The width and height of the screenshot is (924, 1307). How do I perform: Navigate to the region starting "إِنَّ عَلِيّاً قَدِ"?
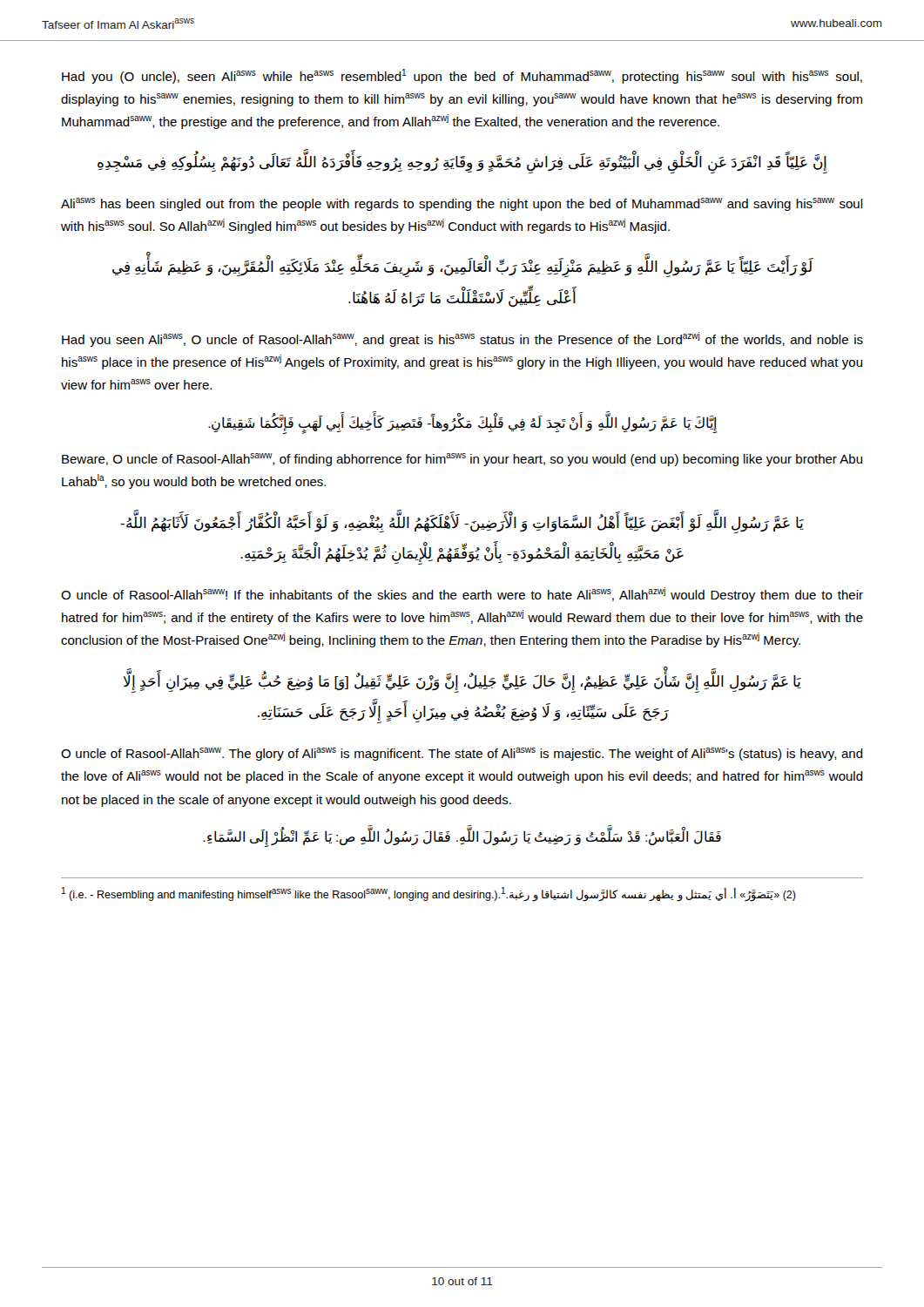[462, 163]
